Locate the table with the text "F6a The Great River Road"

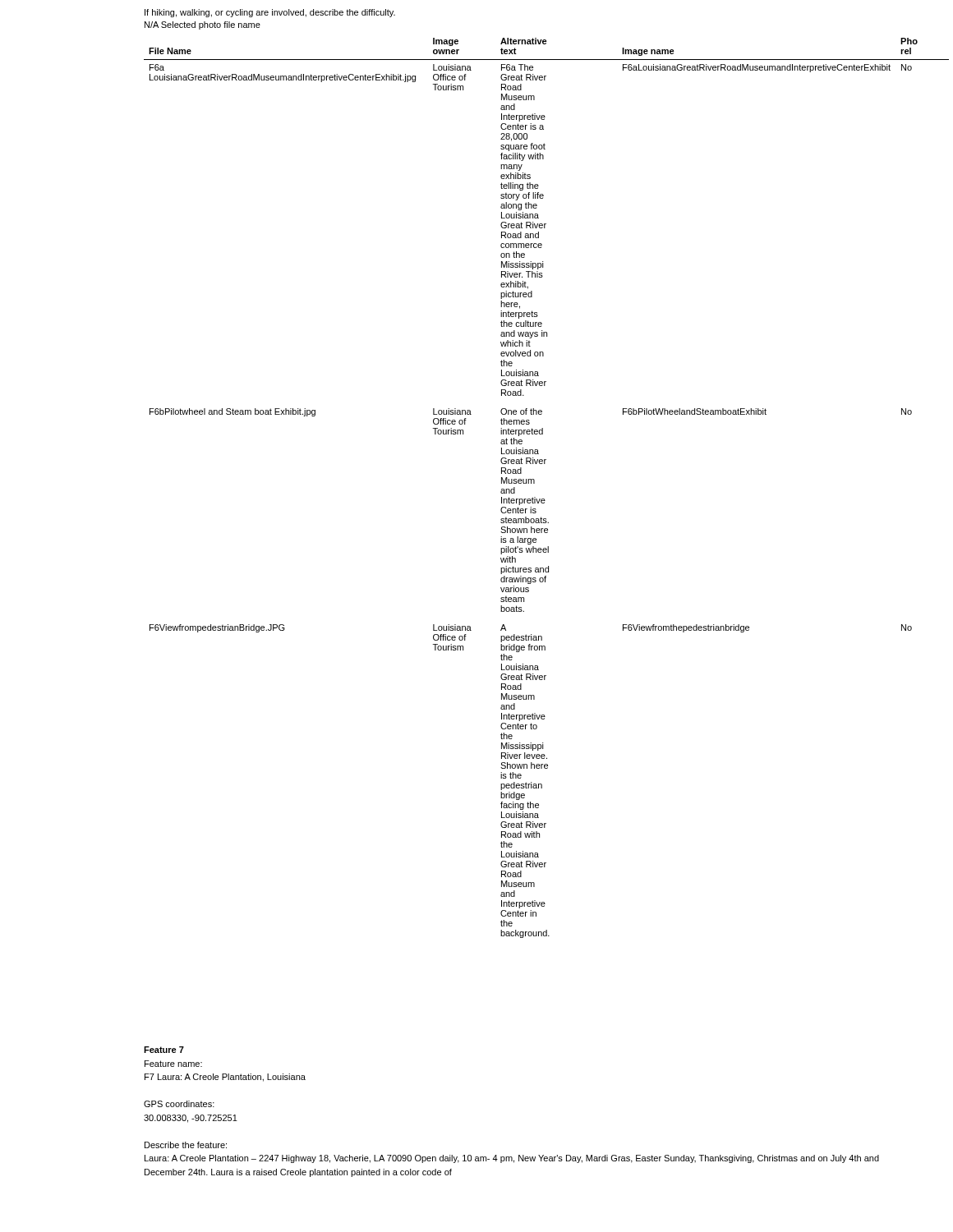tap(546, 487)
